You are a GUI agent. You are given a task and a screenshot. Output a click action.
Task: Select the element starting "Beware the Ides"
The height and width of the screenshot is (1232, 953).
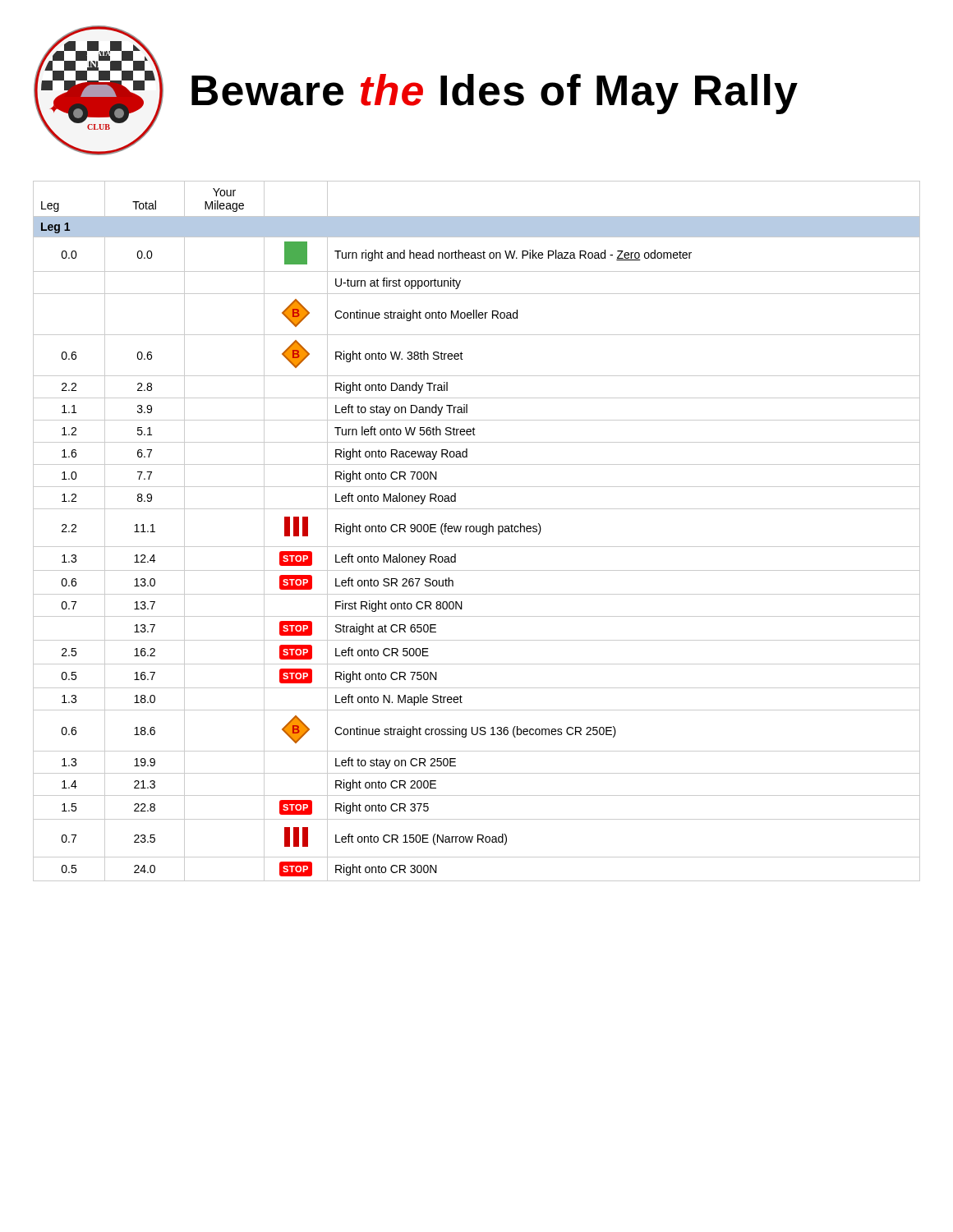[x=494, y=90]
